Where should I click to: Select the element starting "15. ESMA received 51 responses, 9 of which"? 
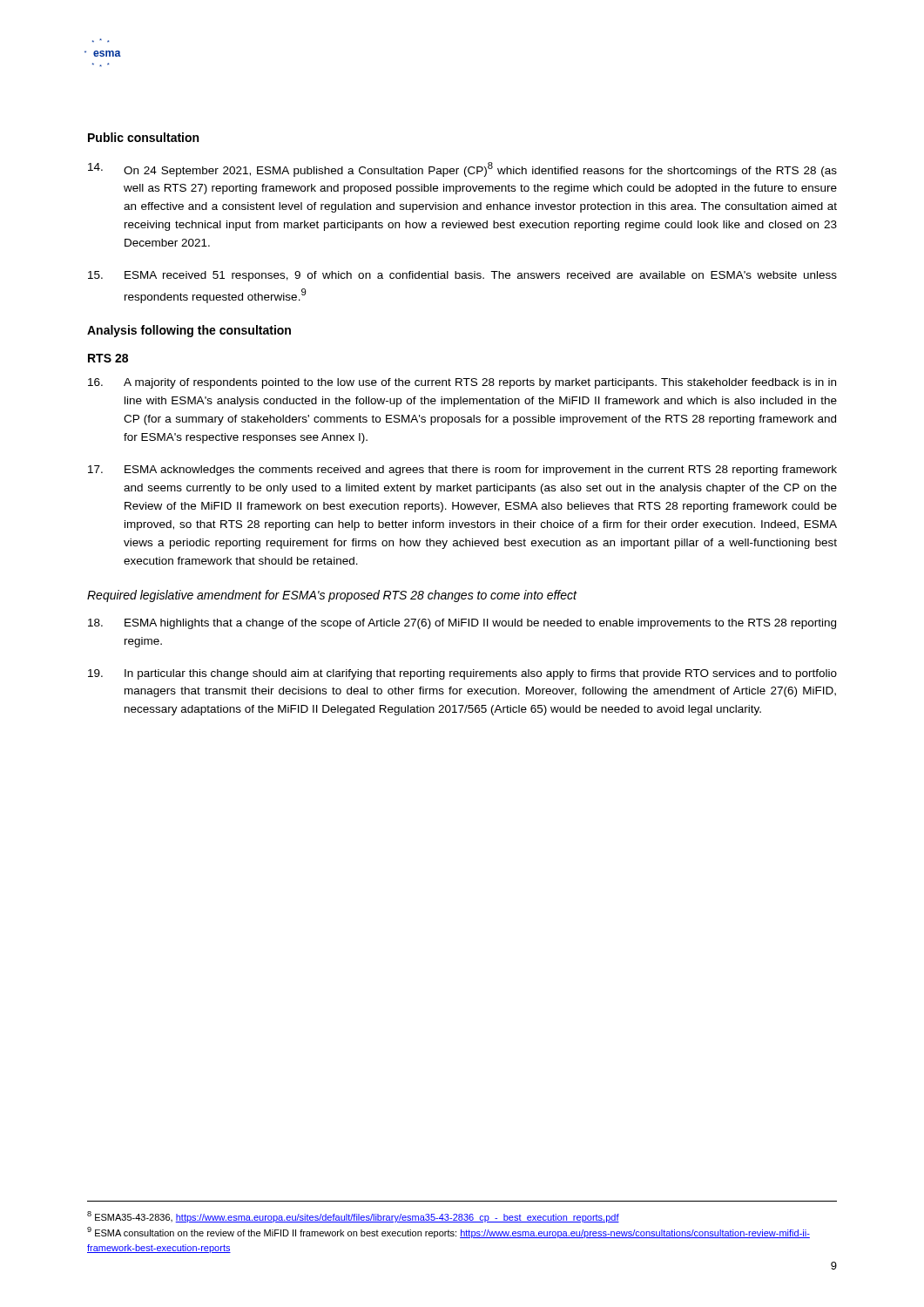tap(462, 286)
